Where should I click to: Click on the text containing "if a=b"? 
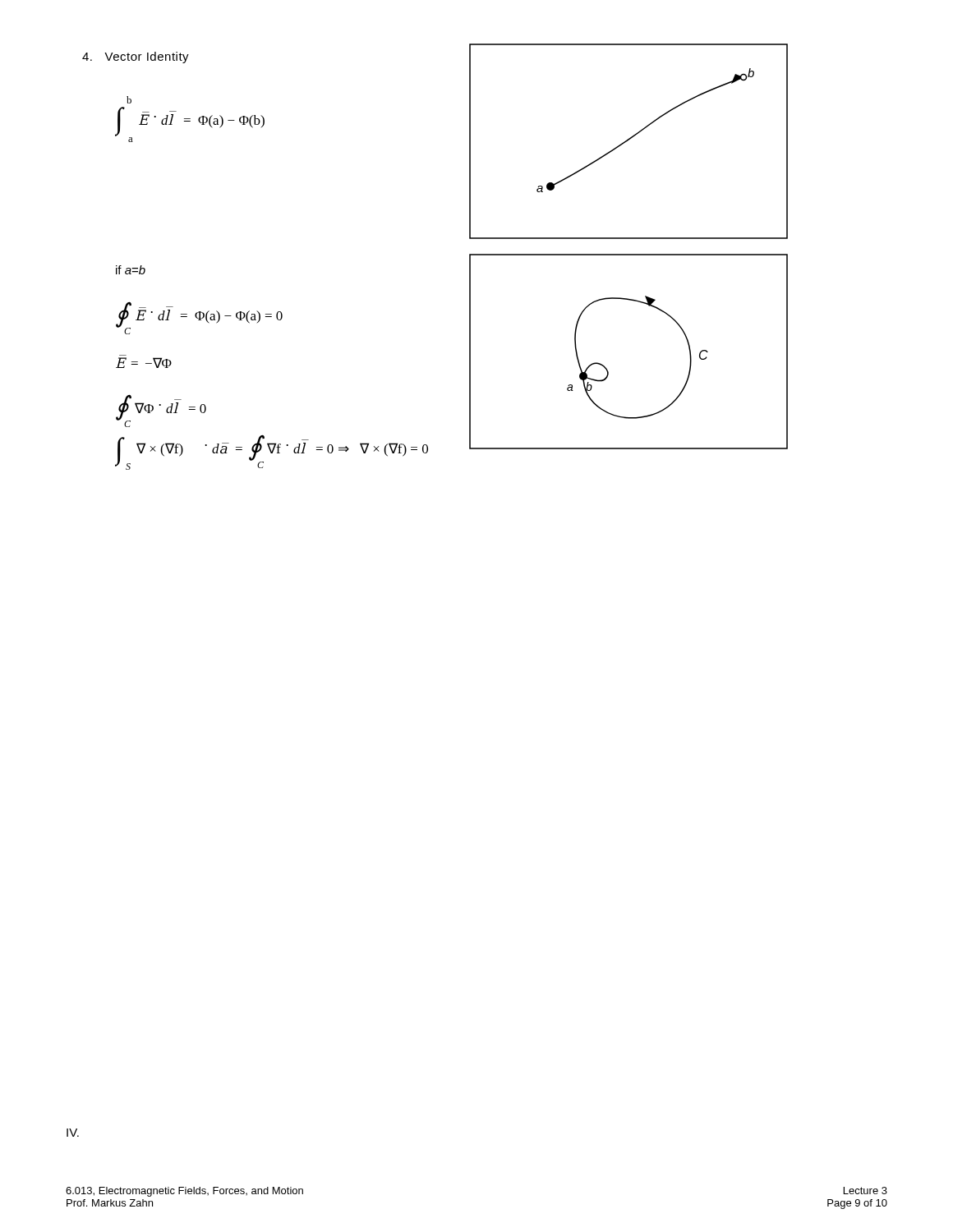click(x=130, y=270)
